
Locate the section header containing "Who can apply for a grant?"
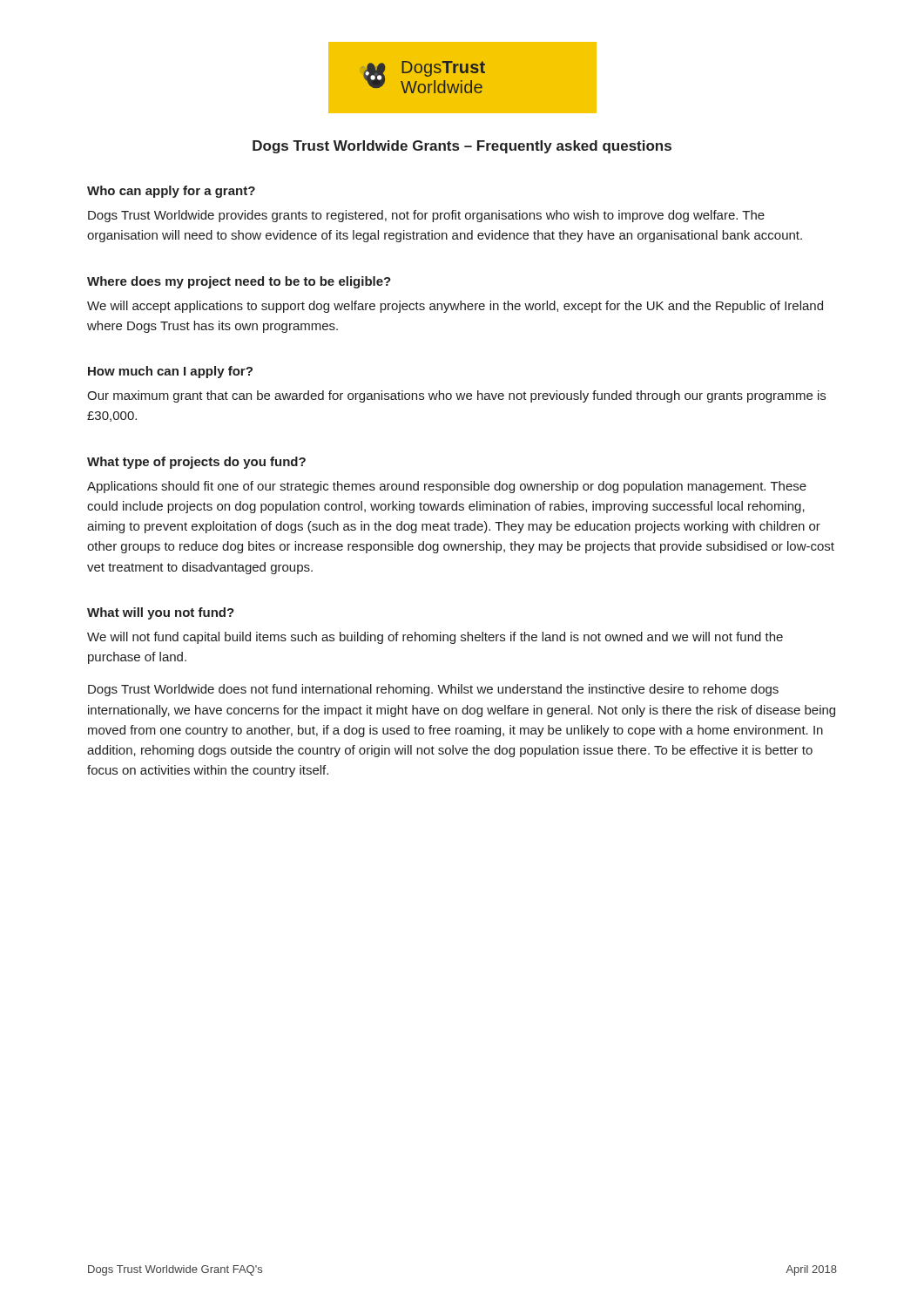coord(171,190)
